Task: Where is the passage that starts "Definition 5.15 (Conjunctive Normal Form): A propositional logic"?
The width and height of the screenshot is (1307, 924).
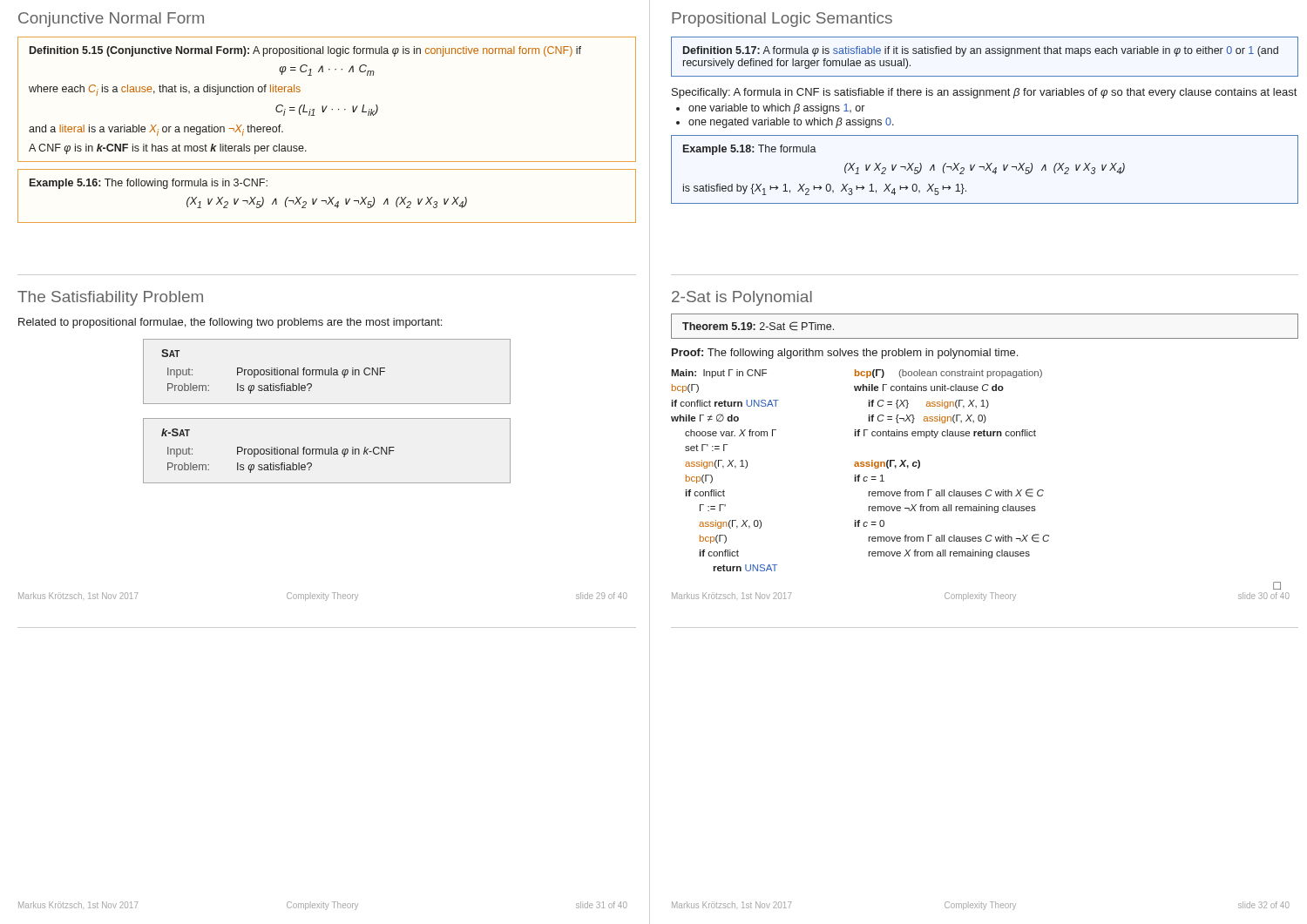Action: (327, 99)
